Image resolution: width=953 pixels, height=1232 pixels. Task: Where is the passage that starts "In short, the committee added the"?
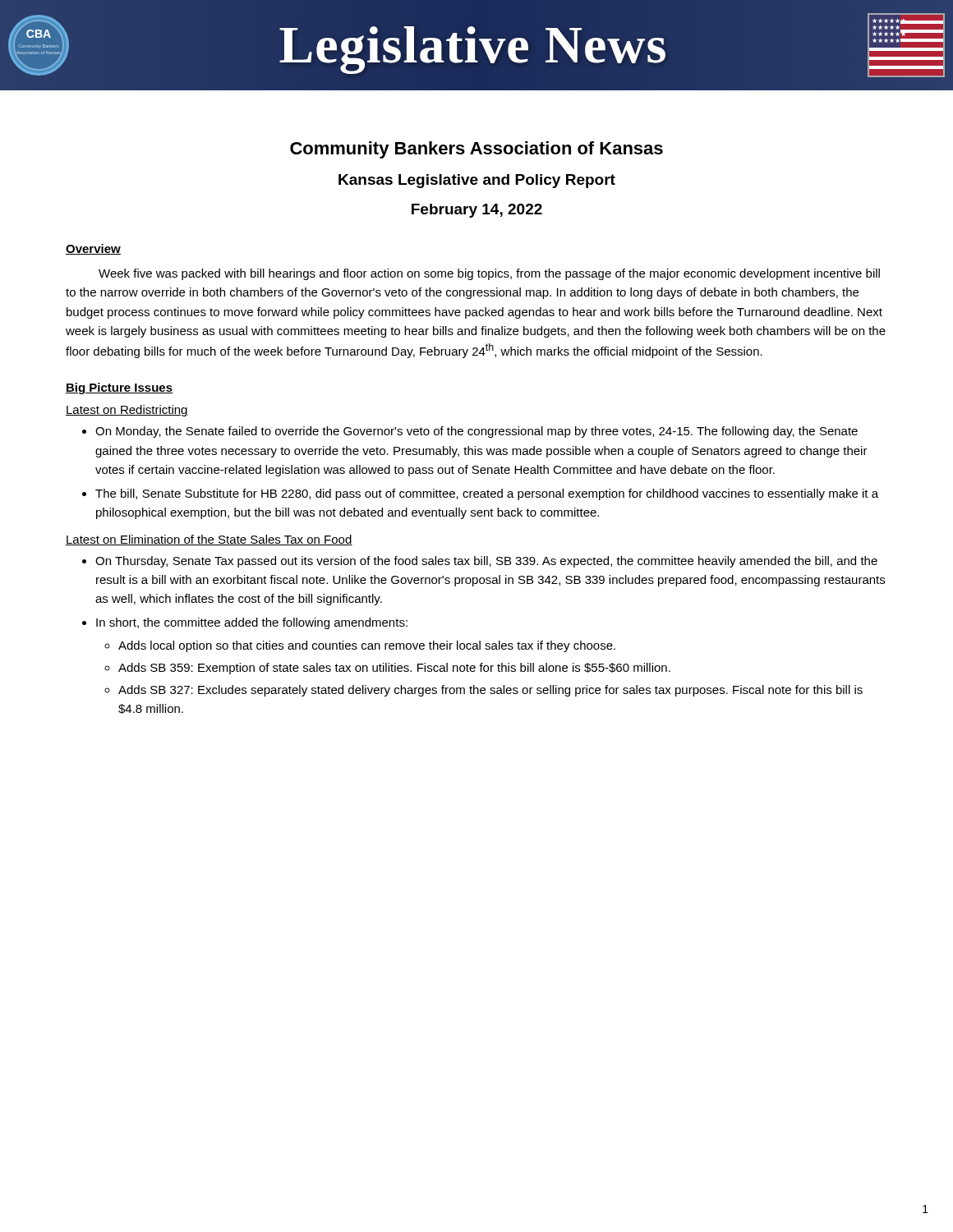(491, 667)
